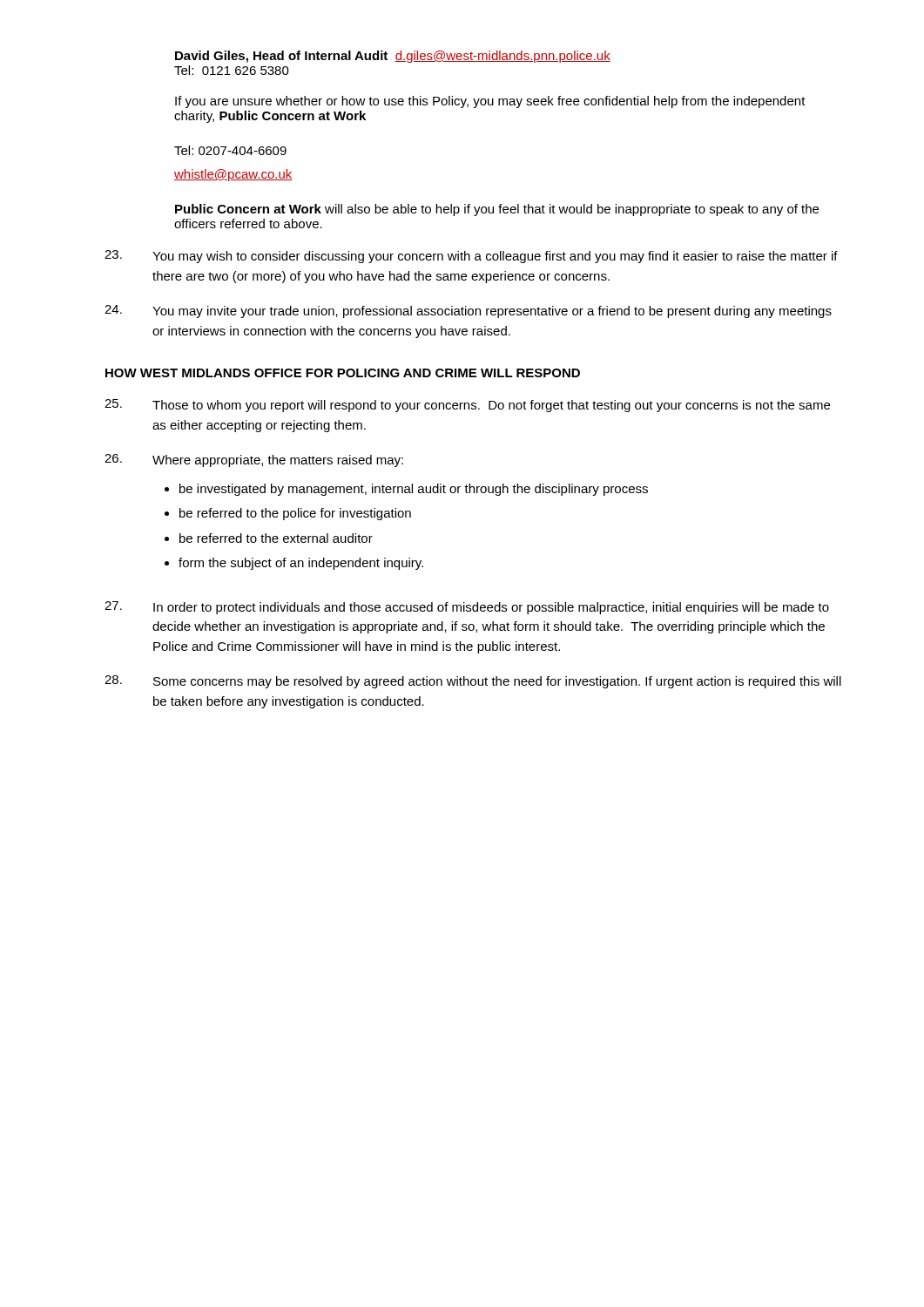Click on the text containing "Tel: 0207-404-6609 whistle@pcaw.co.uk"

pos(233,162)
